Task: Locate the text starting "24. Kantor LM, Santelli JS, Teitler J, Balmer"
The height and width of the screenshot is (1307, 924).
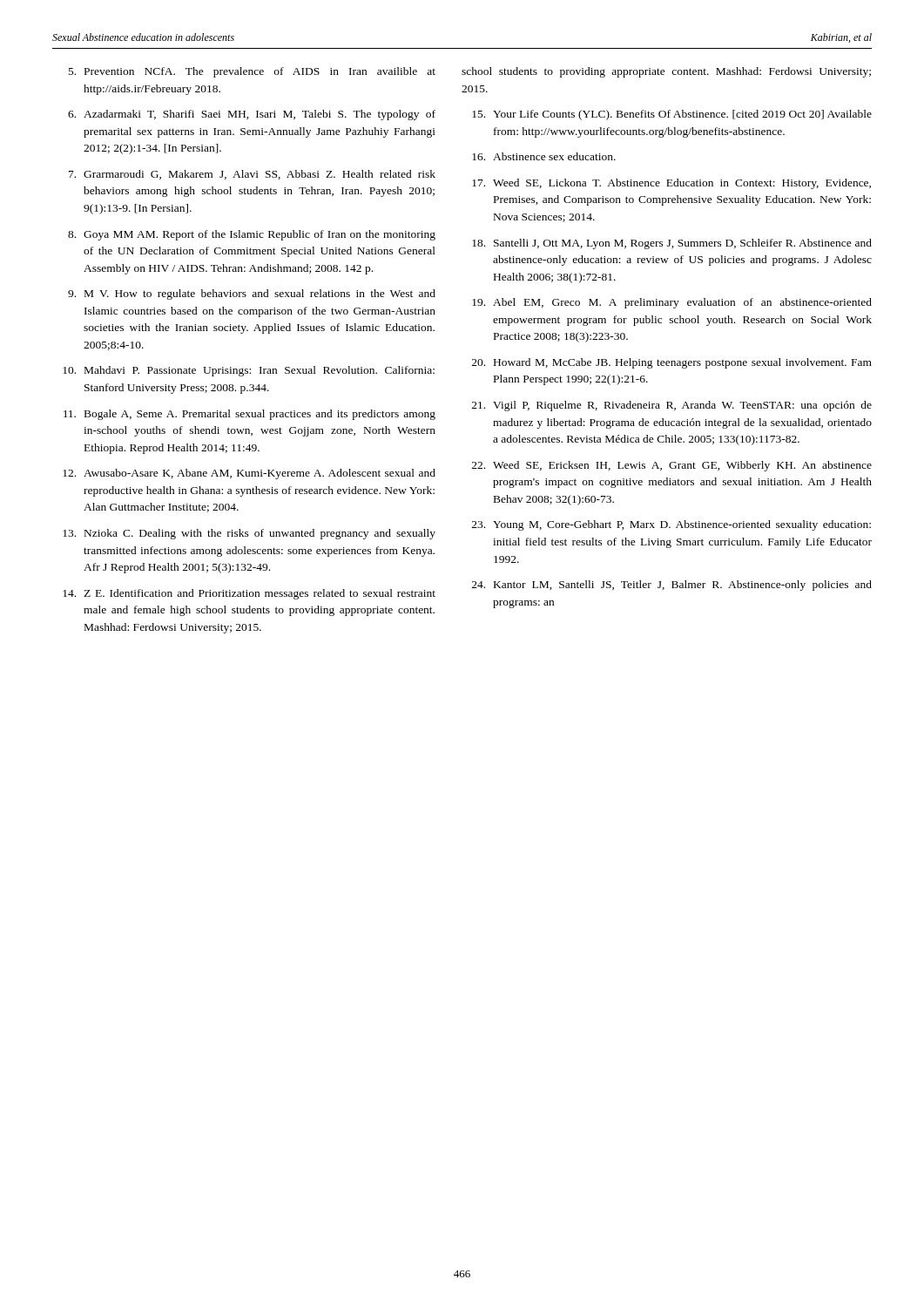Action: click(667, 593)
